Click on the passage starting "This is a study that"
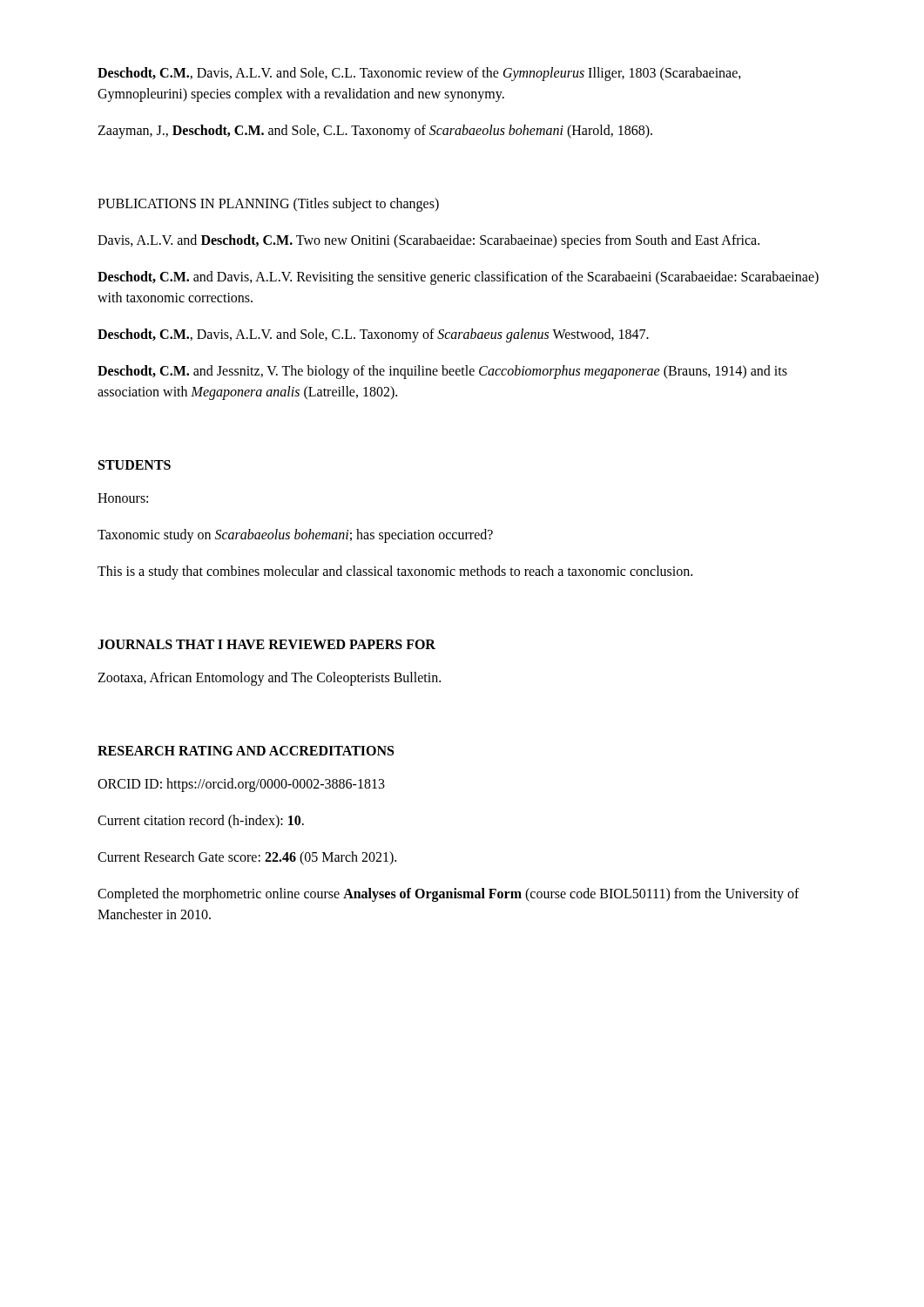 396,571
